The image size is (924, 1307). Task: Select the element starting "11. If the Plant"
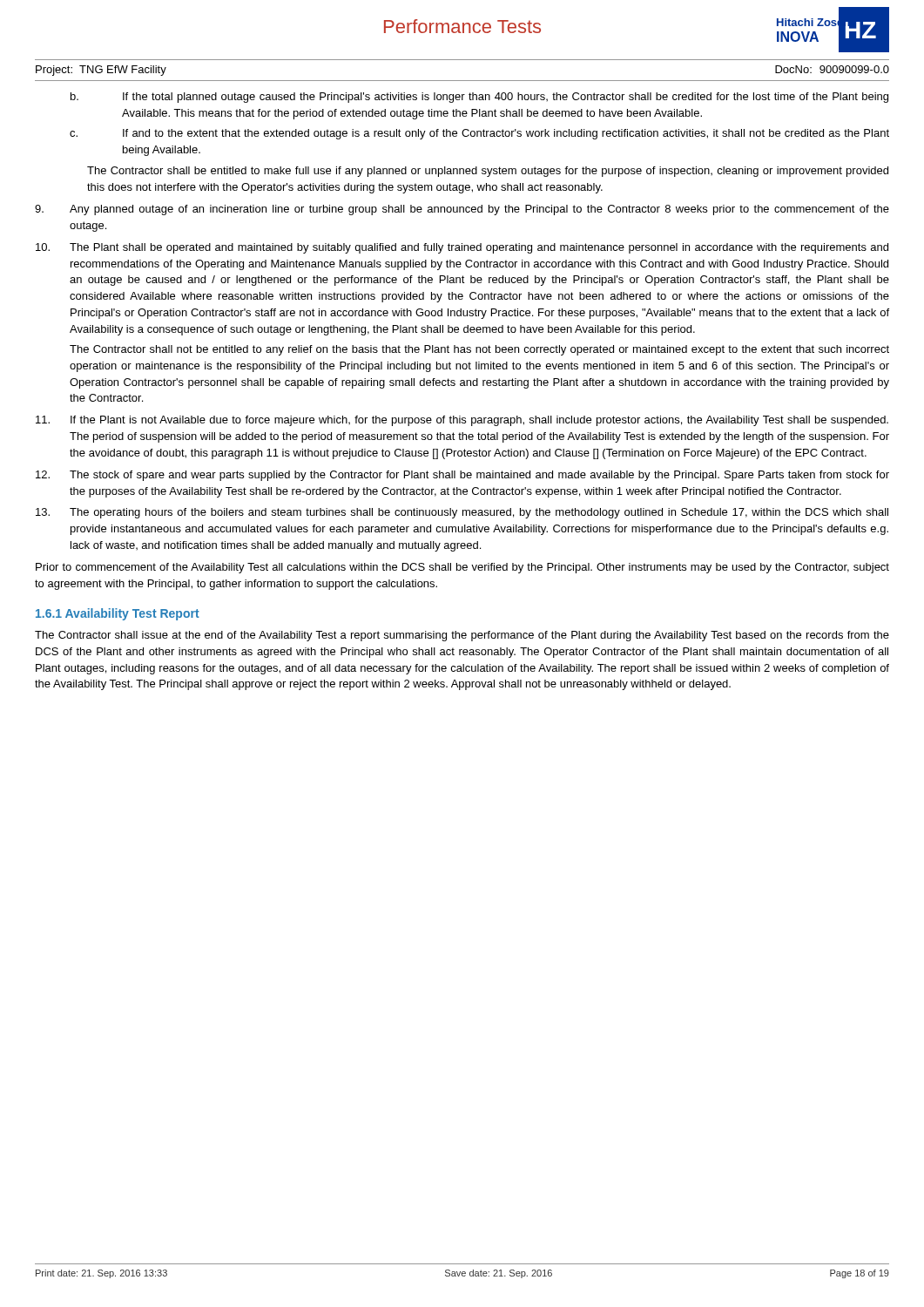pyautogui.click(x=462, y=437)
